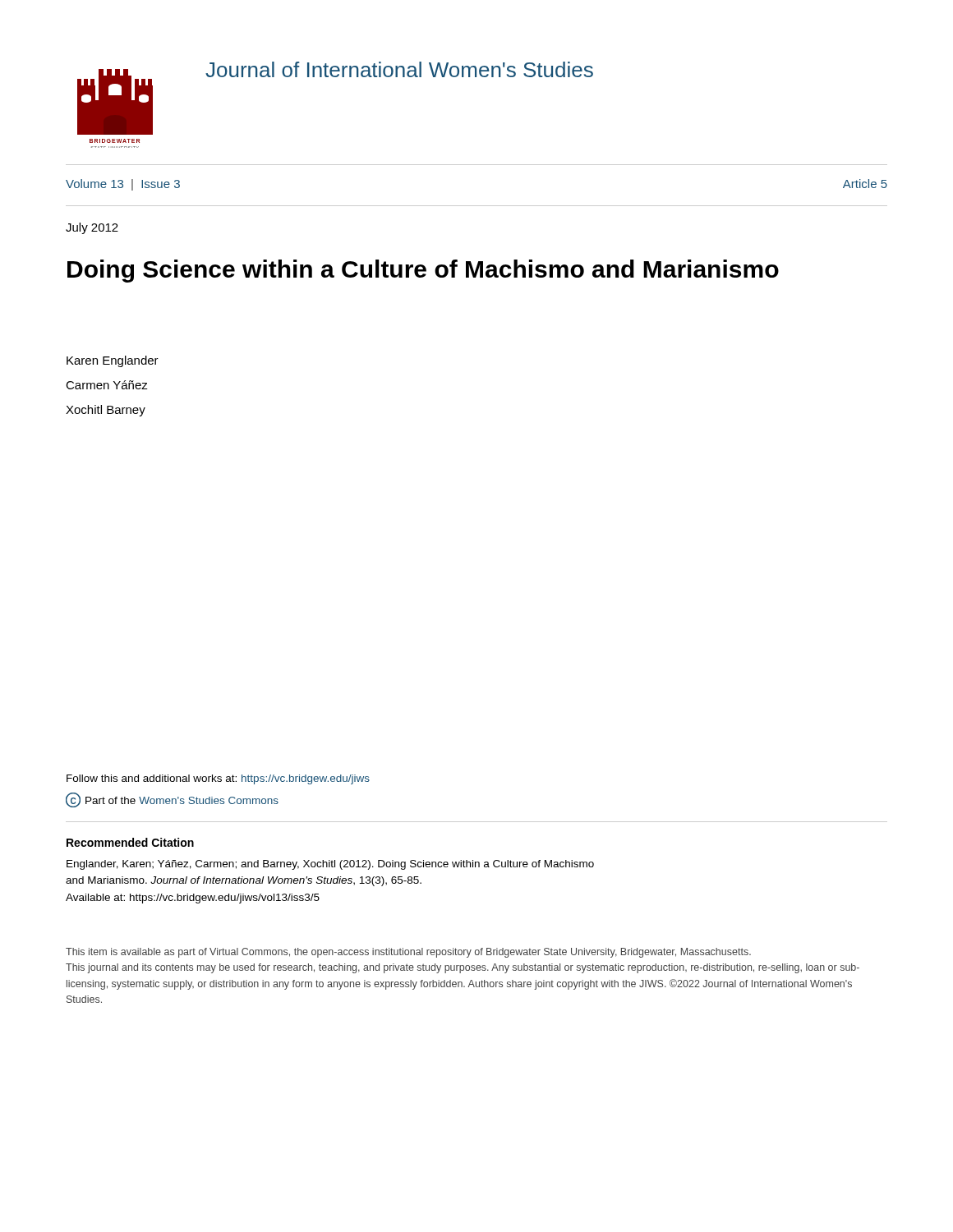953x1232 pixels.
Task: Select the text starting "Journal of International Women's Studies"
Action: click(400, 70)
